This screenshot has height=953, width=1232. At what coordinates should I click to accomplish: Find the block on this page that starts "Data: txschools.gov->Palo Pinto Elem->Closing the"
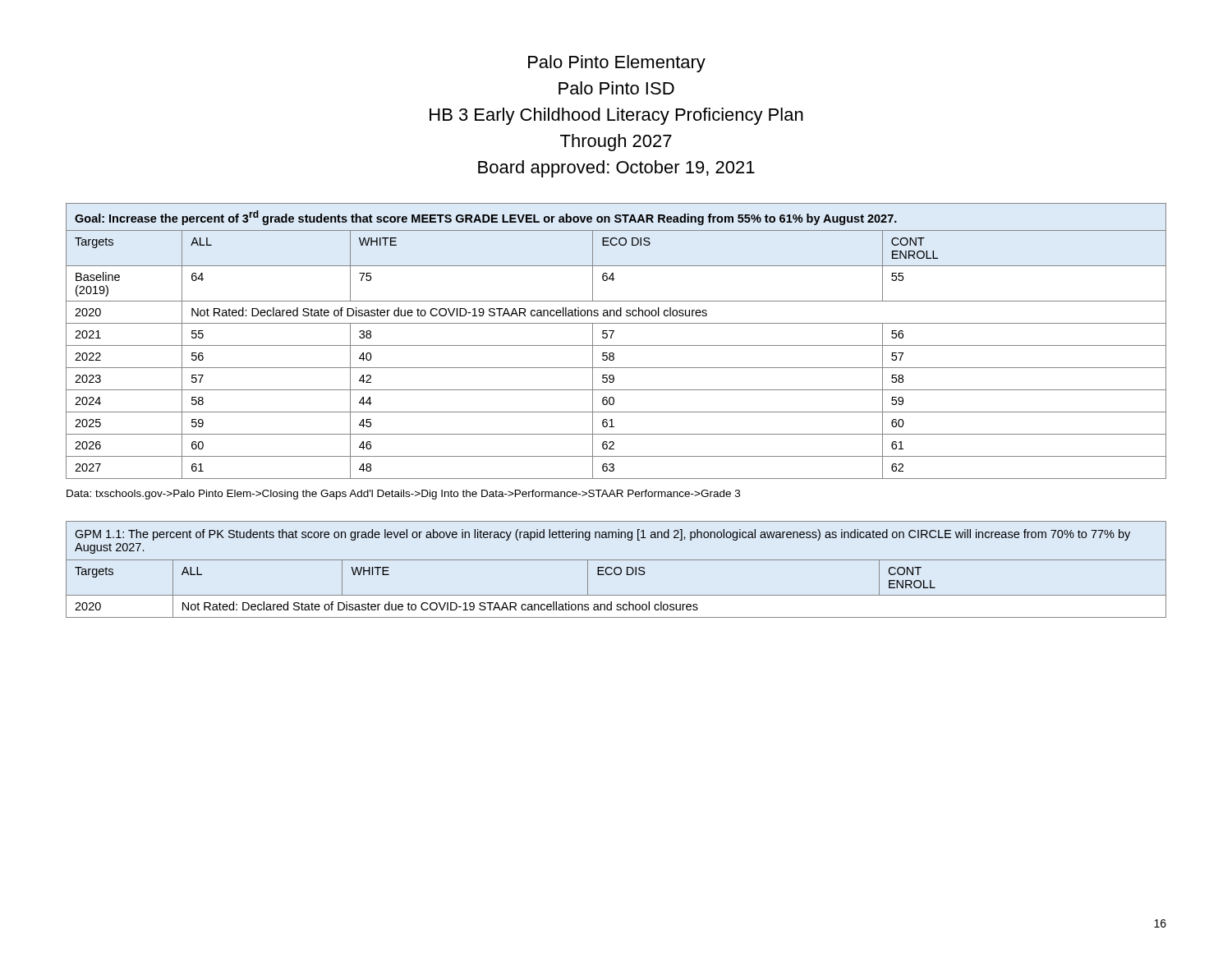pos(403,494)
